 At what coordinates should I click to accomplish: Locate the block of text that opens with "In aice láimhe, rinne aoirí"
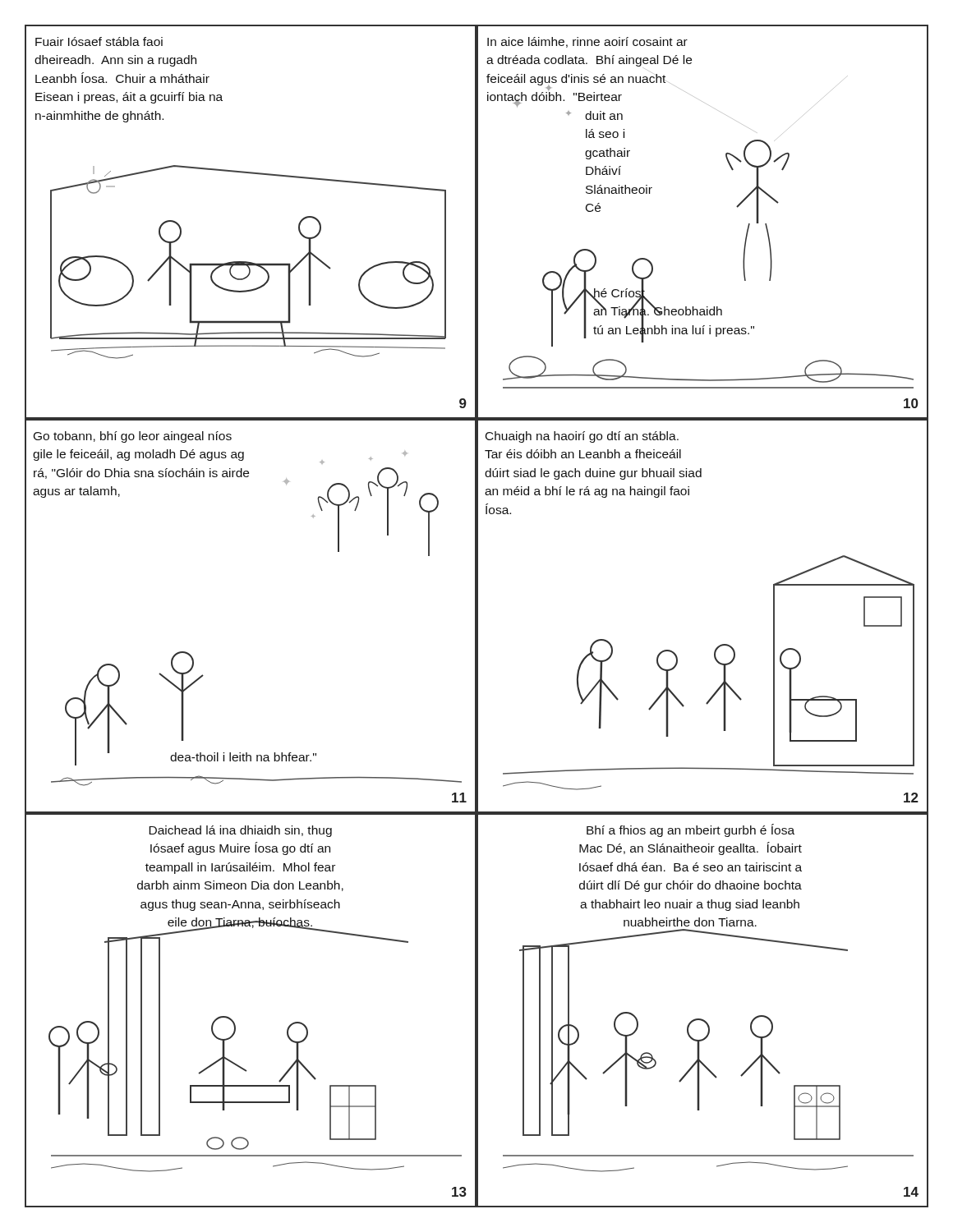[x=589, y=124]
